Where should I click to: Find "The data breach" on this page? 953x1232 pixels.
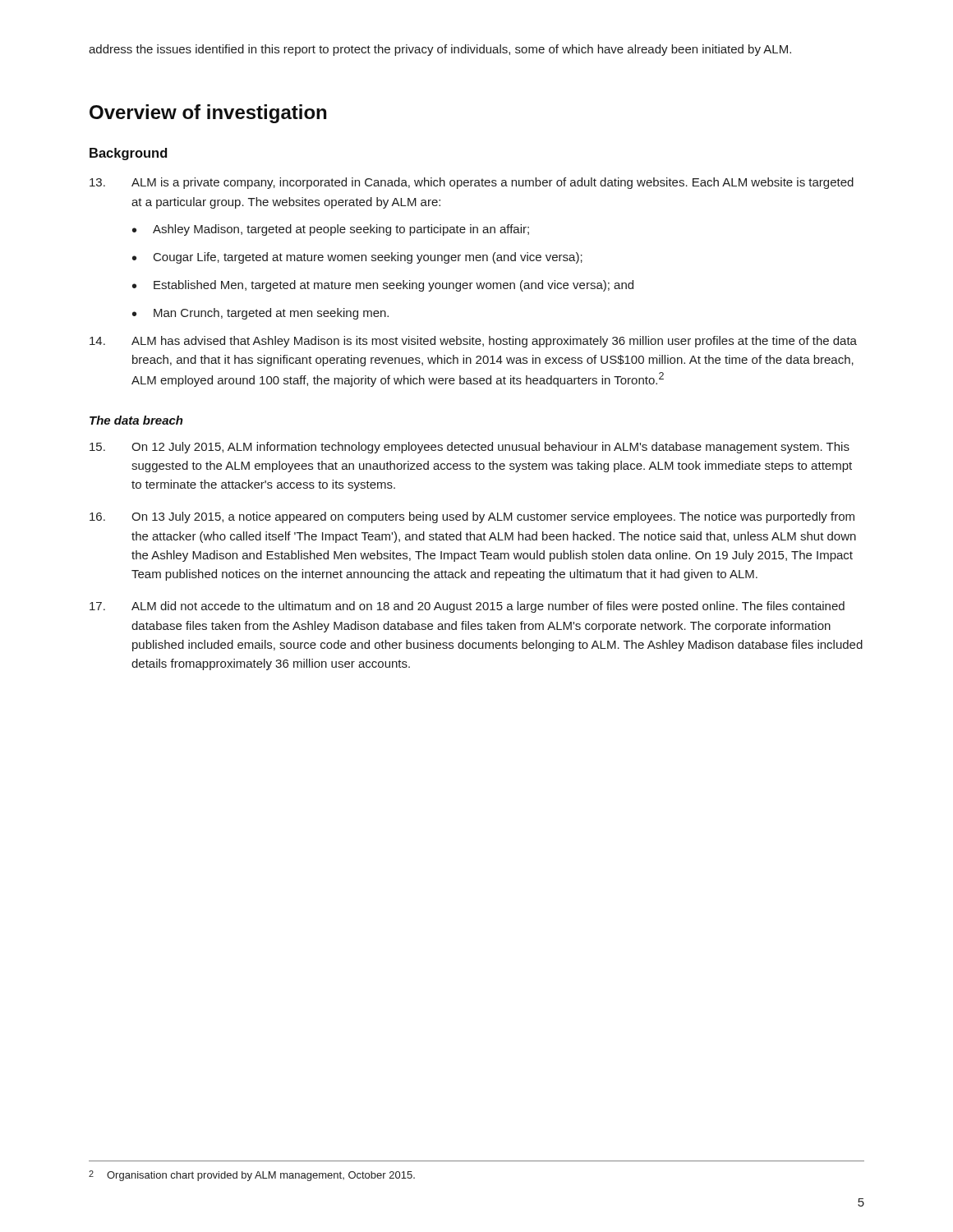136,420
